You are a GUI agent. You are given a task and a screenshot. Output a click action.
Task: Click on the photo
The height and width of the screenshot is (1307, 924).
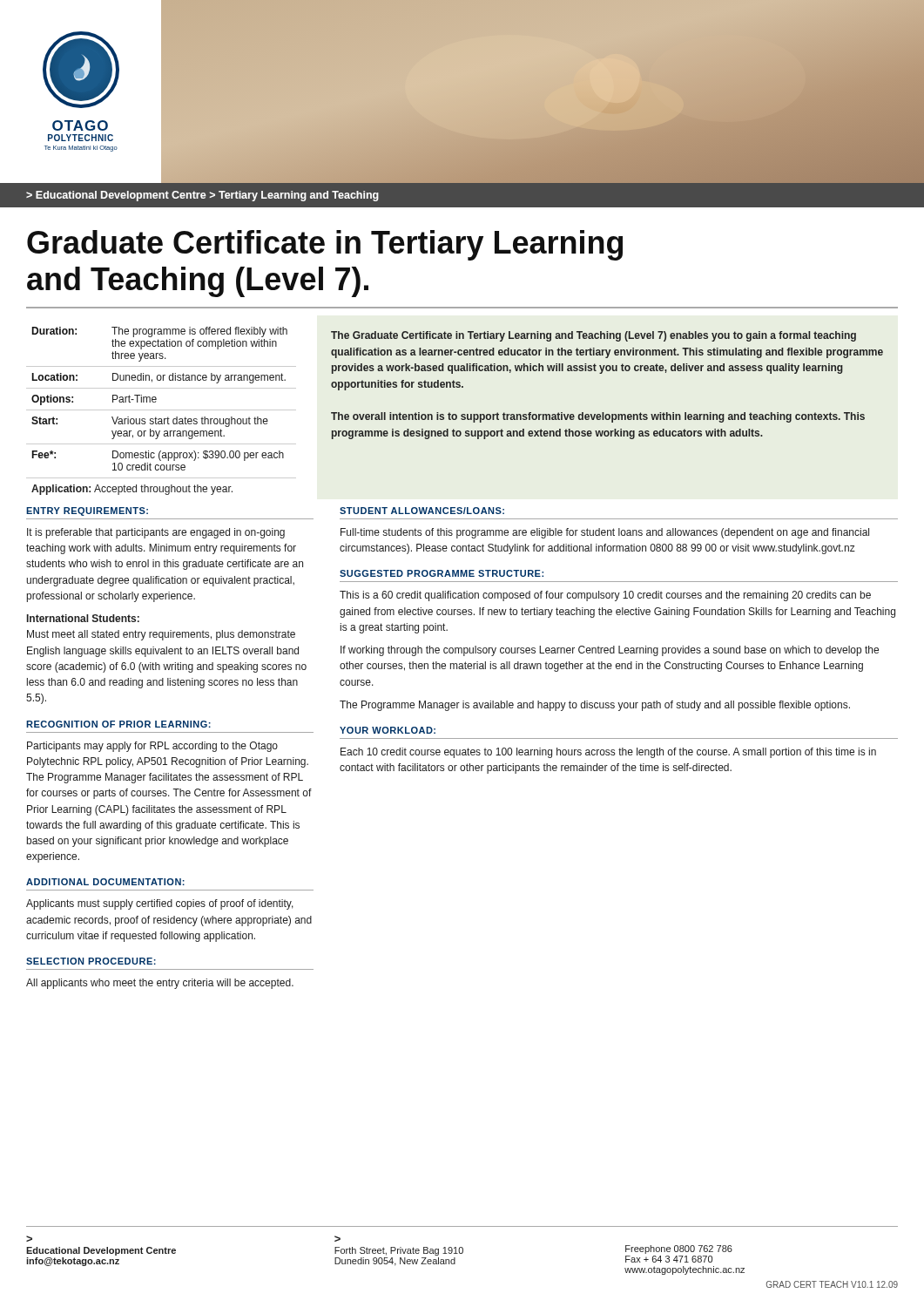[462, 91]
